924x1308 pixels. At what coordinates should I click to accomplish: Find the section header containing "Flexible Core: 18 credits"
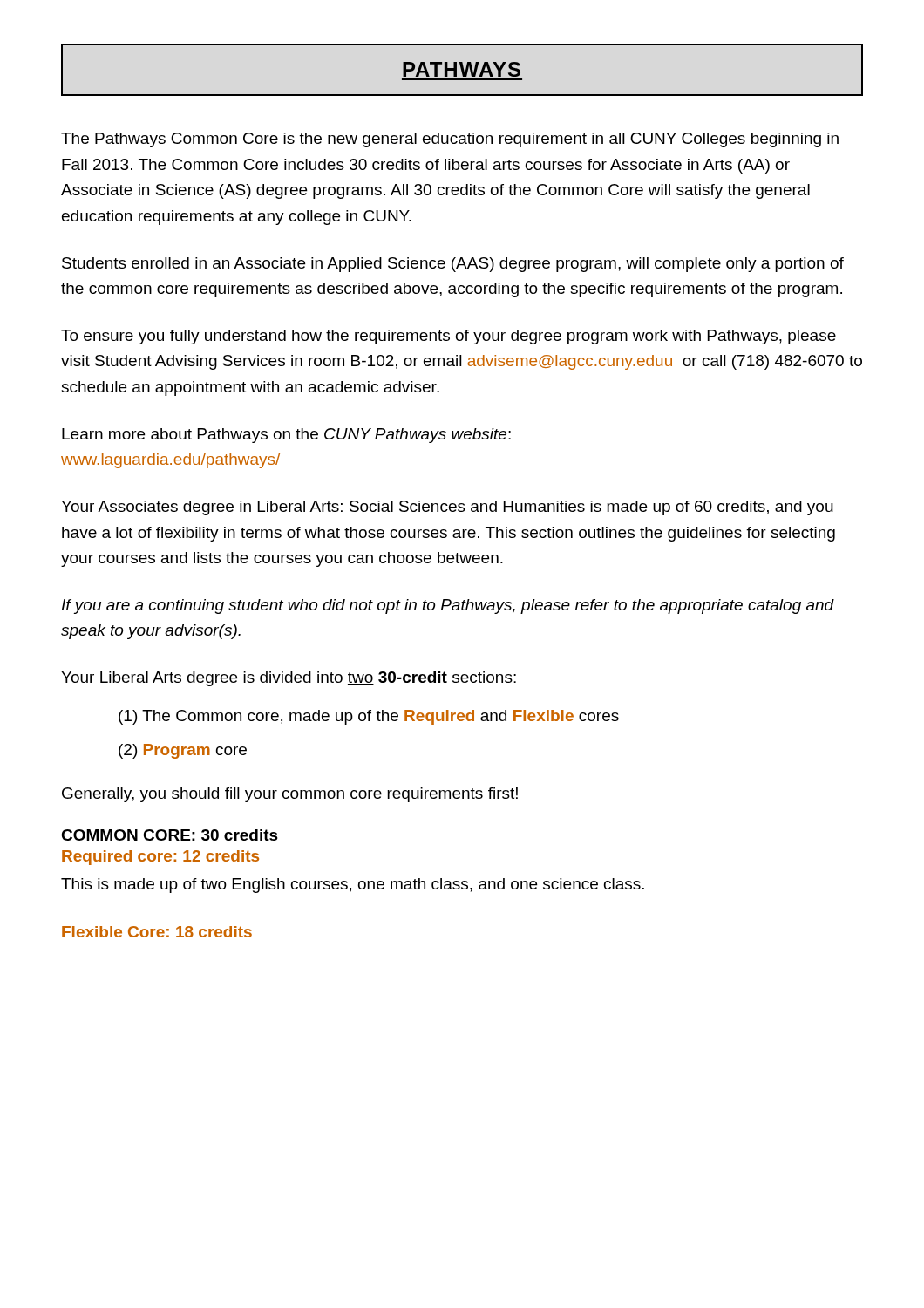point(157,932)
